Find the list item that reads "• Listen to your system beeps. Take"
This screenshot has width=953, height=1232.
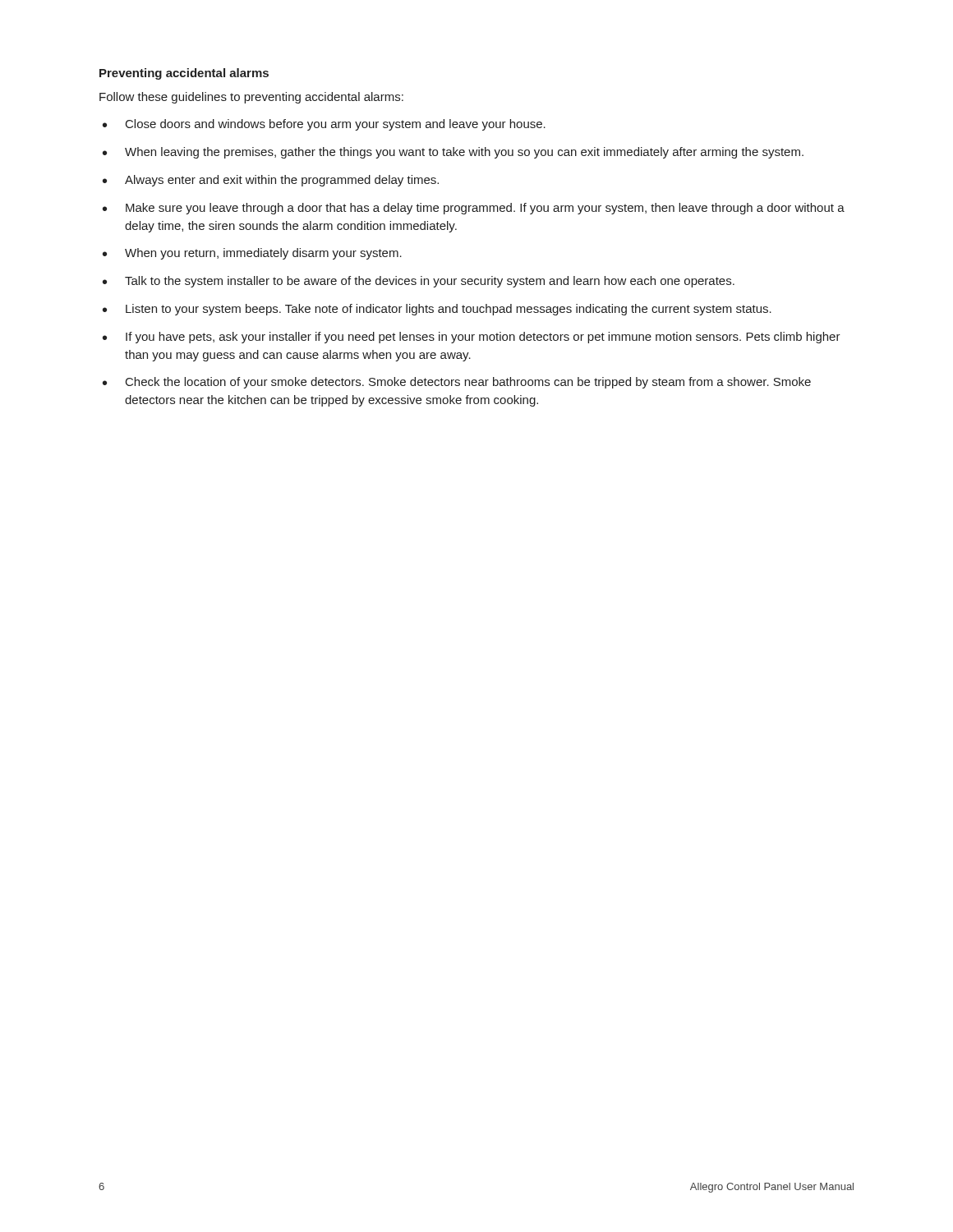click(476, 309)
